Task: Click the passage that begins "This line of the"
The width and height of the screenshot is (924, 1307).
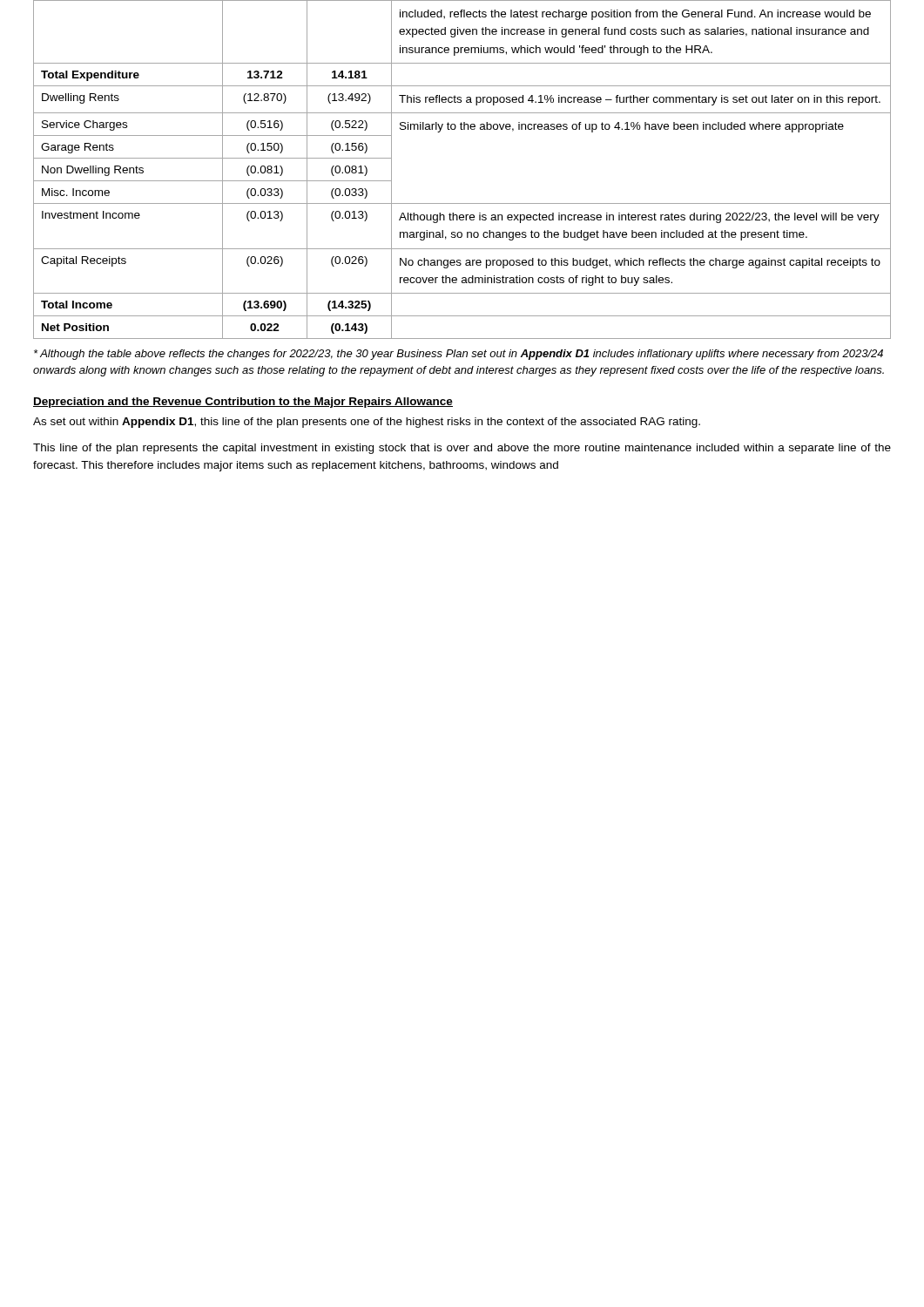Action: point(462,456)
